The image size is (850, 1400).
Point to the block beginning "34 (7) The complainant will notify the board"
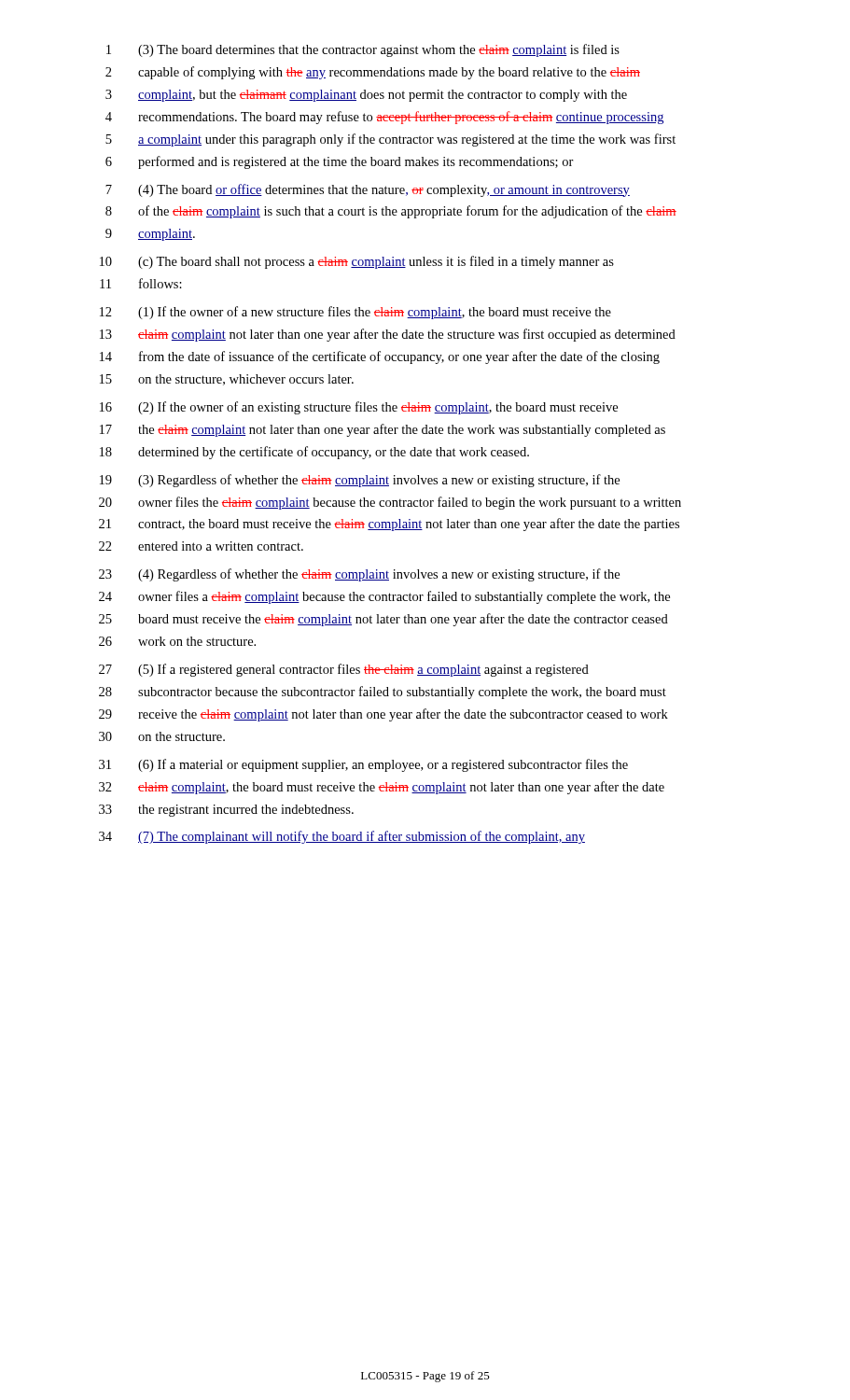(x=432, y=838)
